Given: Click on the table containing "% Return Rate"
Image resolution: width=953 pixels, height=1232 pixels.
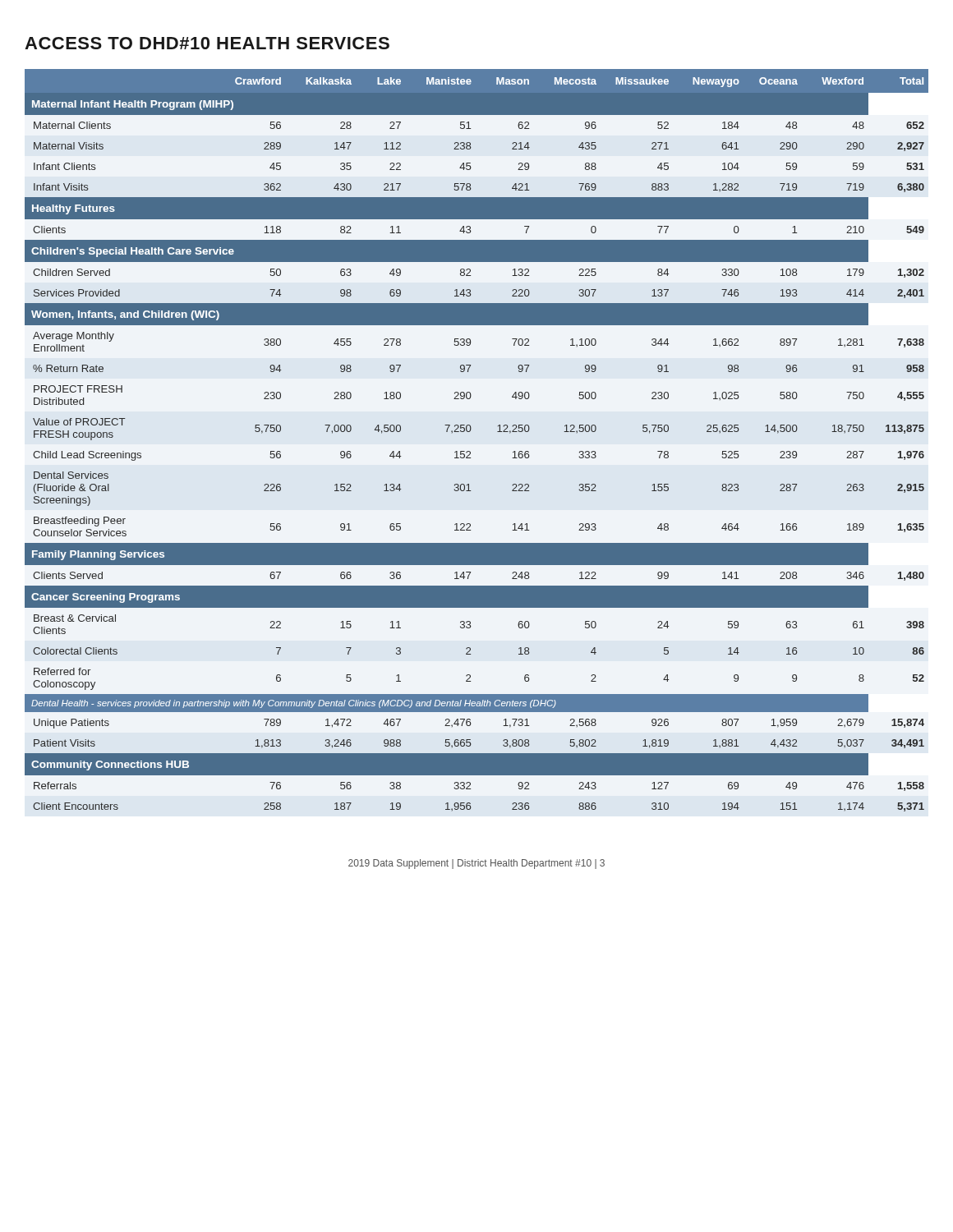Looking at the screenshot, I should click(x=476, y=443).
